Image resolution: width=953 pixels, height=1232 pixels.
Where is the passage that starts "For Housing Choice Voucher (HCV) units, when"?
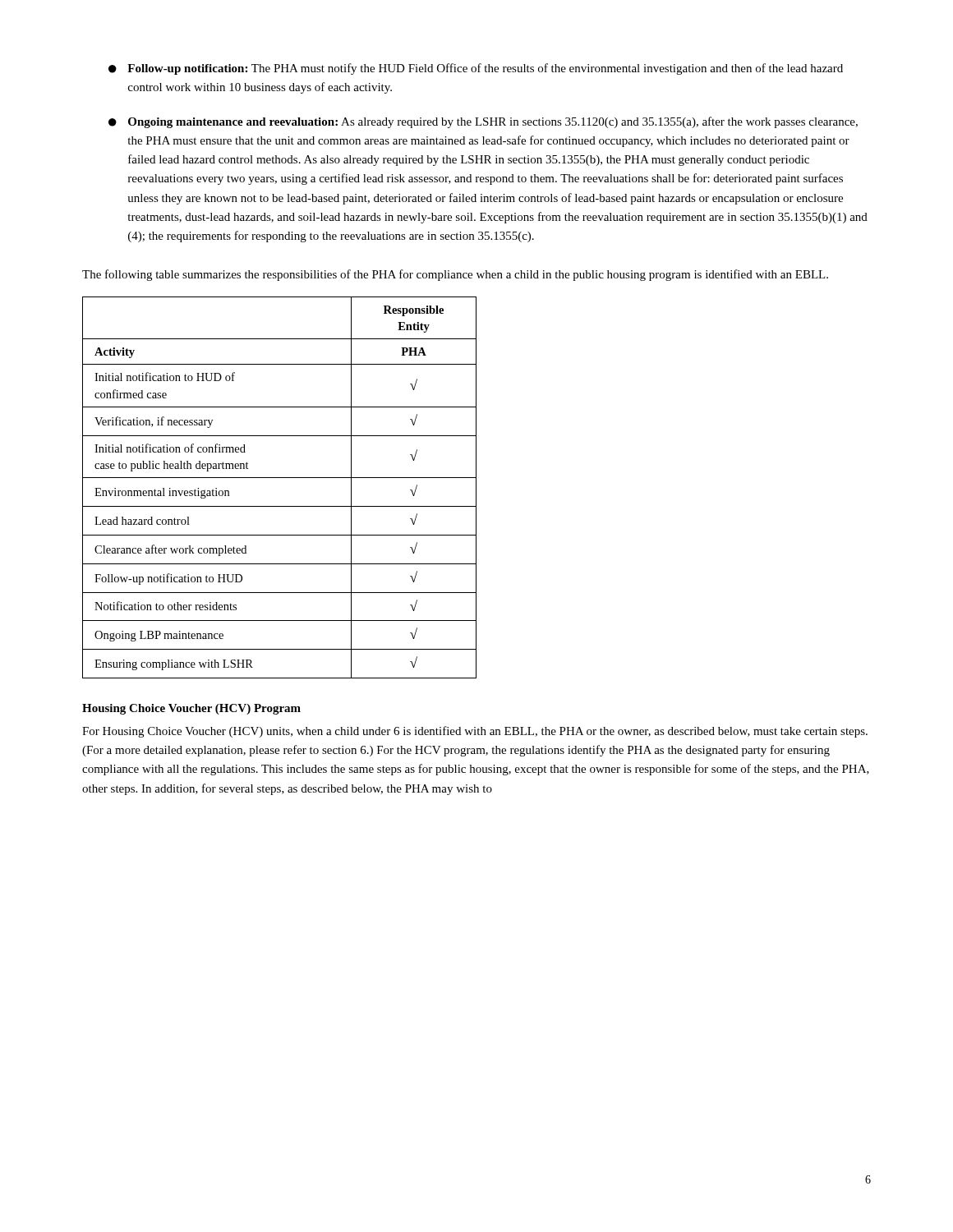click(x=476, y=760)
